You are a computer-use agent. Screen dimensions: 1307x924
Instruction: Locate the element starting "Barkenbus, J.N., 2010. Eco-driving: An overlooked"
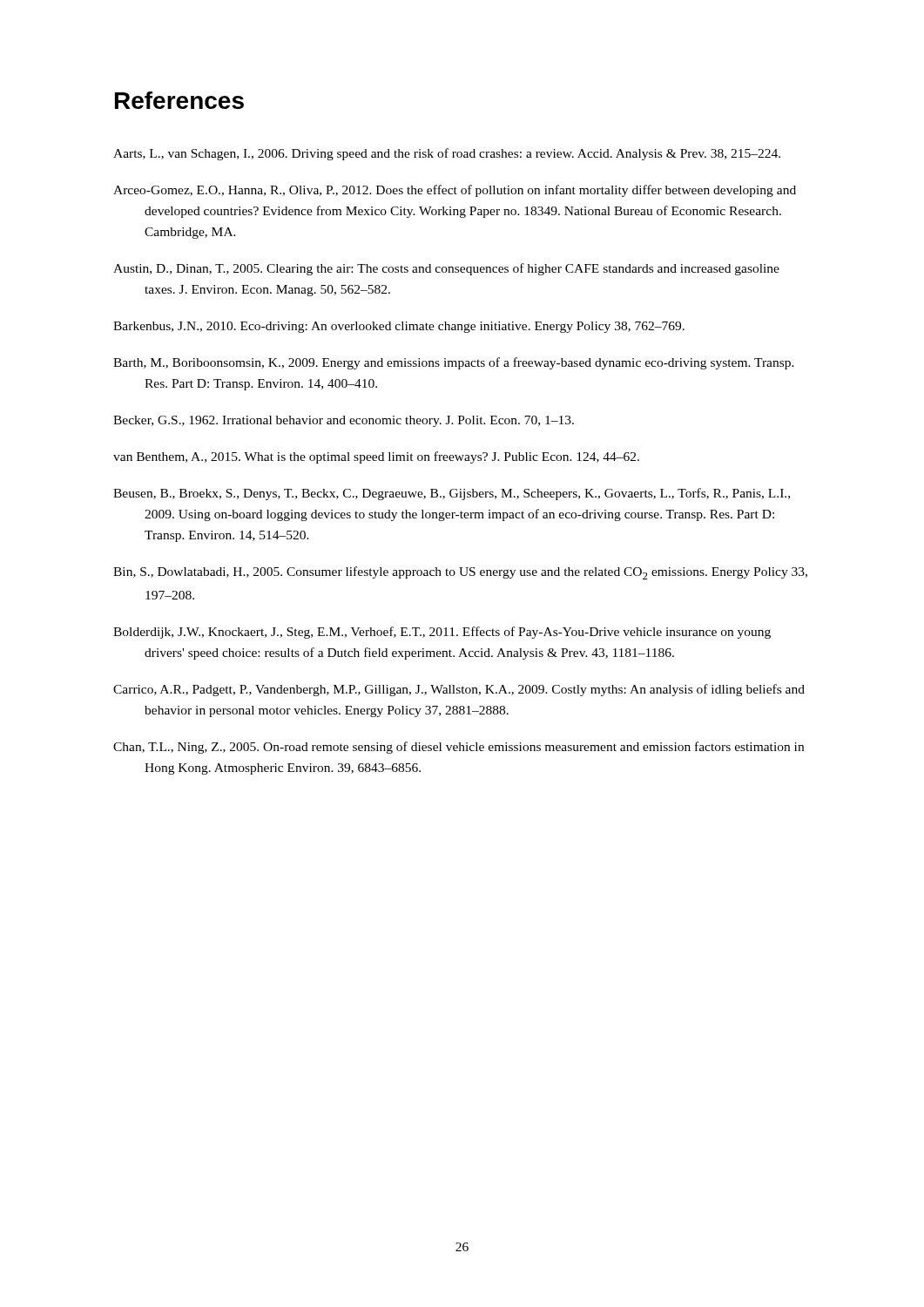pyautogui.click(x=399, y=326)
